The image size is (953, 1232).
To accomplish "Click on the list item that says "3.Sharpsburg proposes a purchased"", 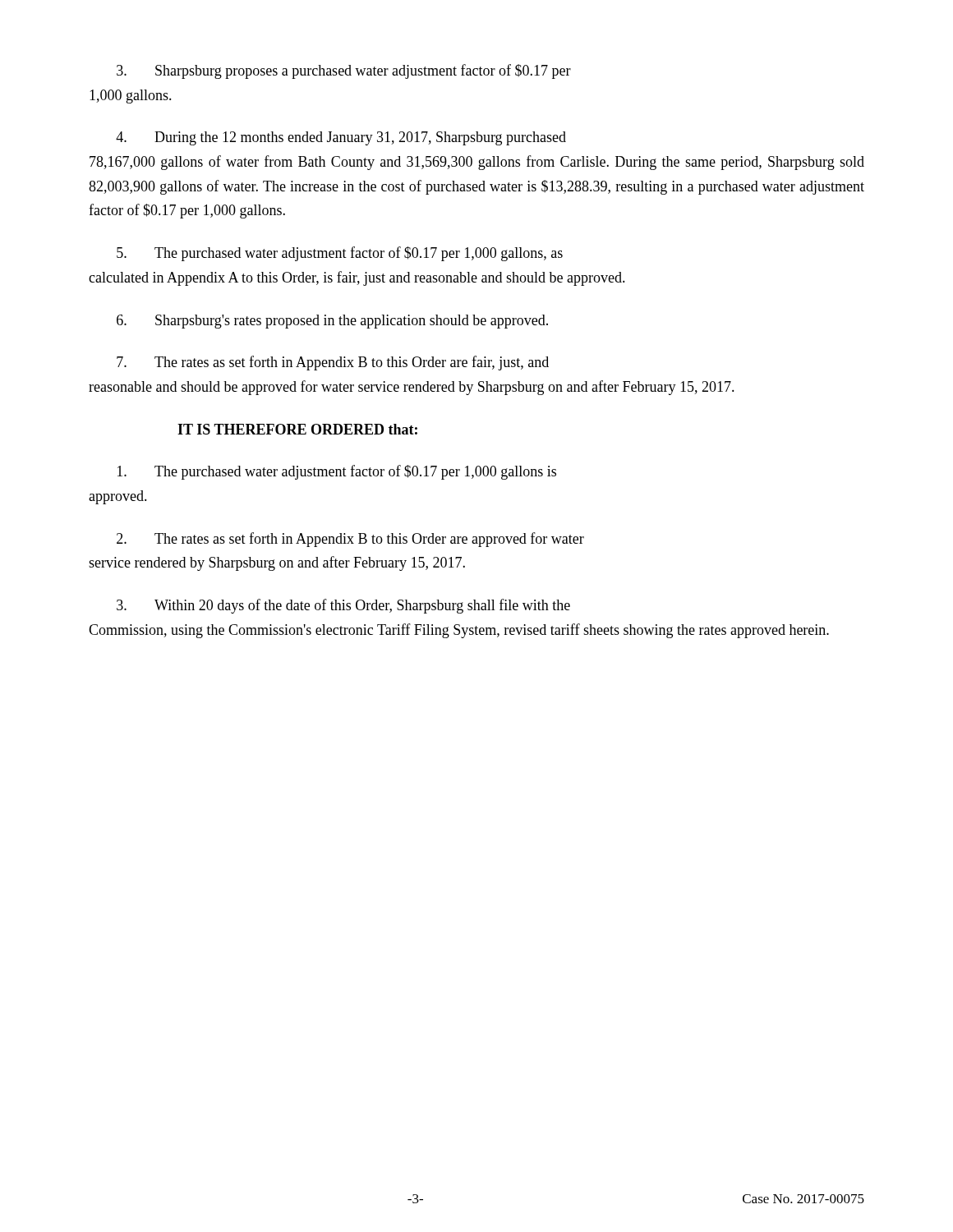I will [x=476, y=84].
